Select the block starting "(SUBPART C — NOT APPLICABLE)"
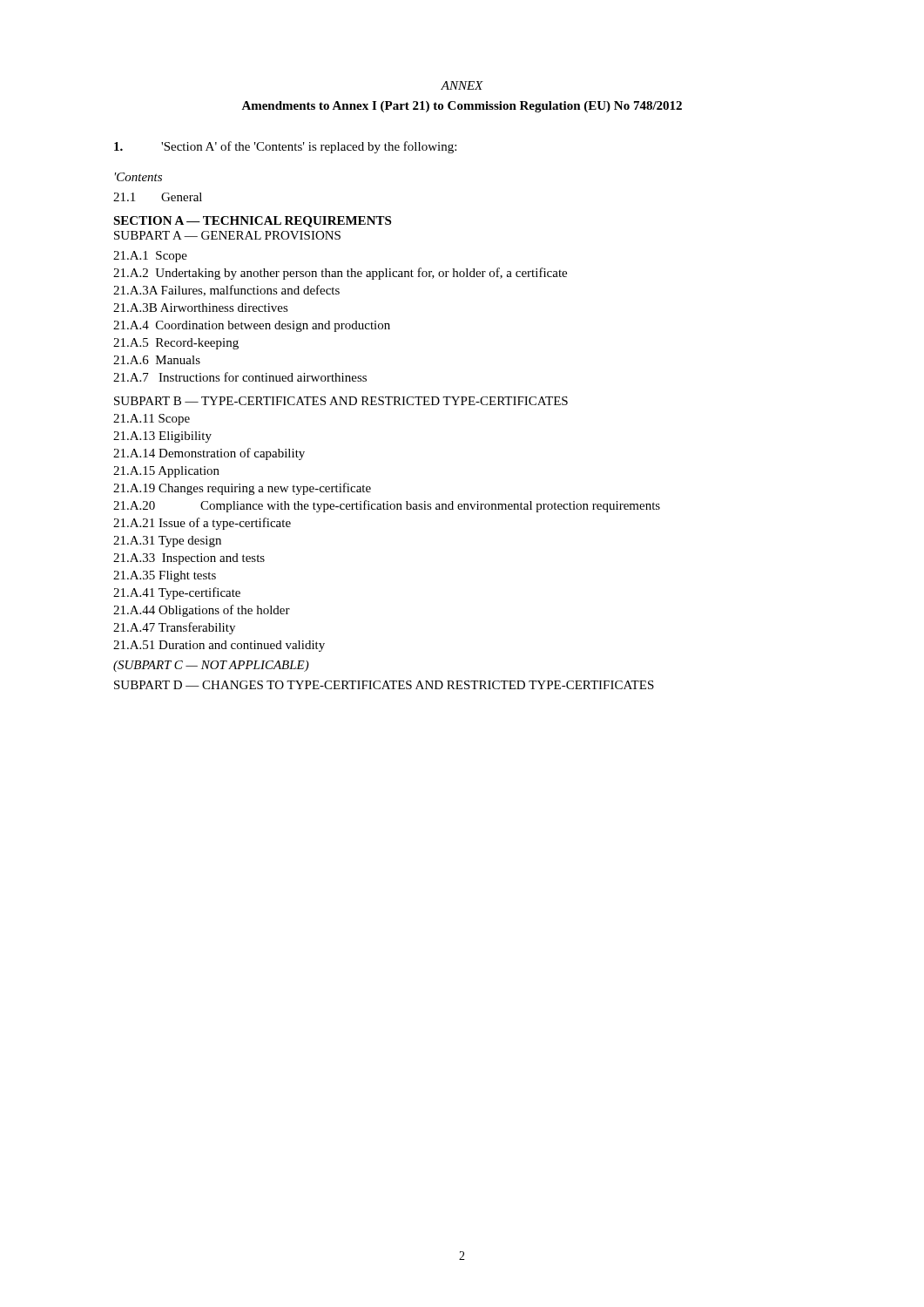 click(x=211, y=665)
